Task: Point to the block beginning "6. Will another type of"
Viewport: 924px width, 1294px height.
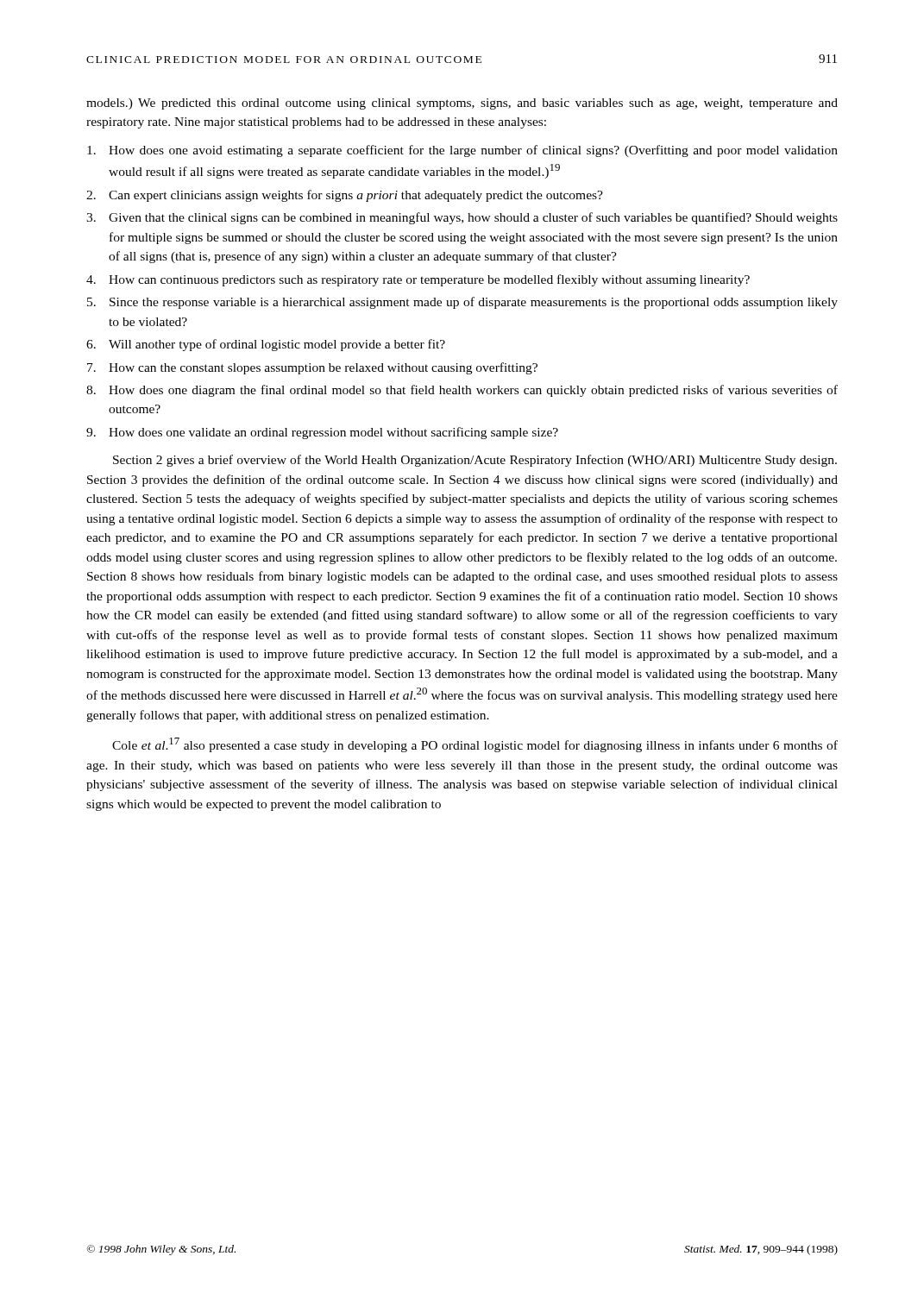Action: 266,345
